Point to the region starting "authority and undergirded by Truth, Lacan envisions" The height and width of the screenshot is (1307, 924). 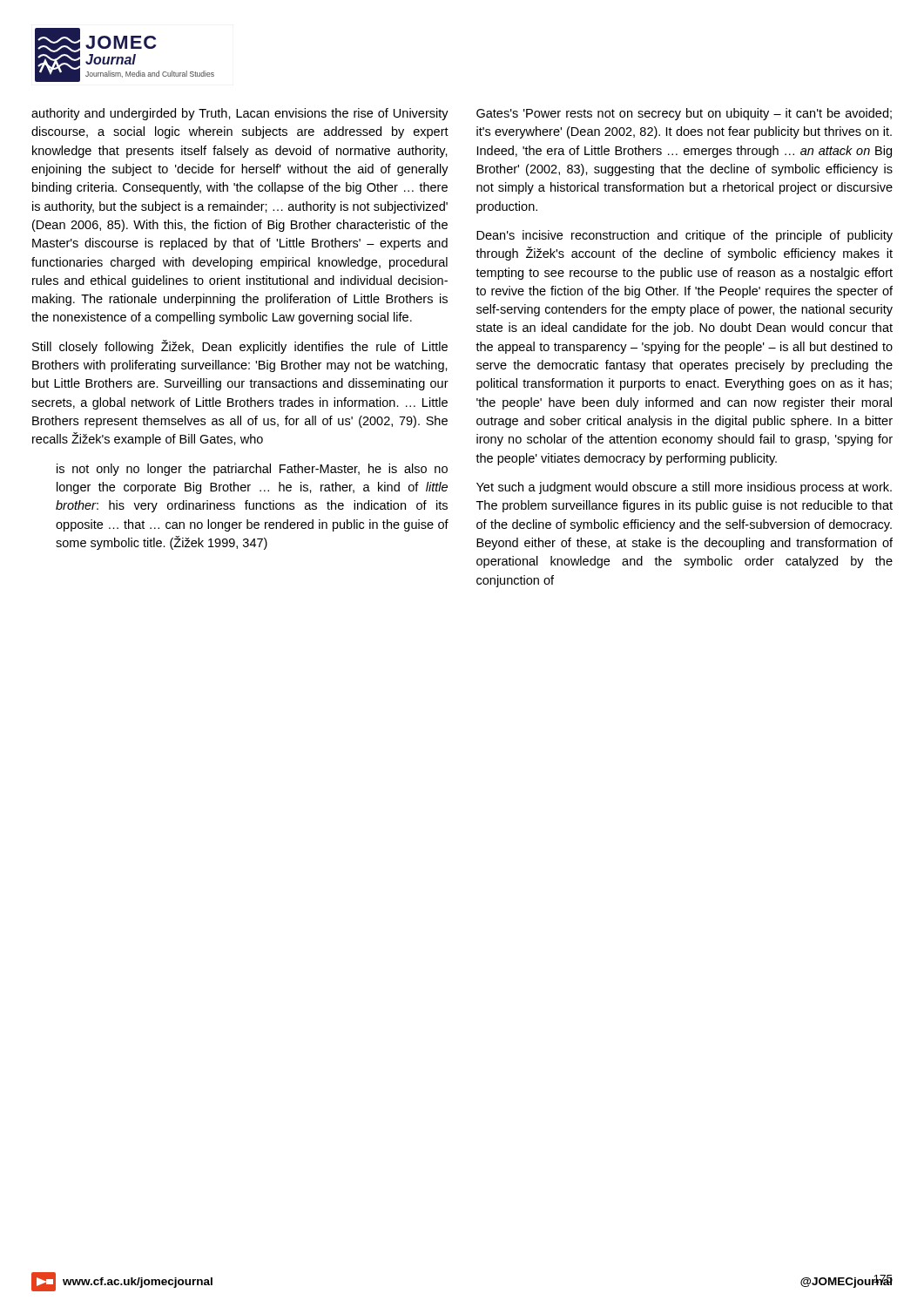(240, 216)
